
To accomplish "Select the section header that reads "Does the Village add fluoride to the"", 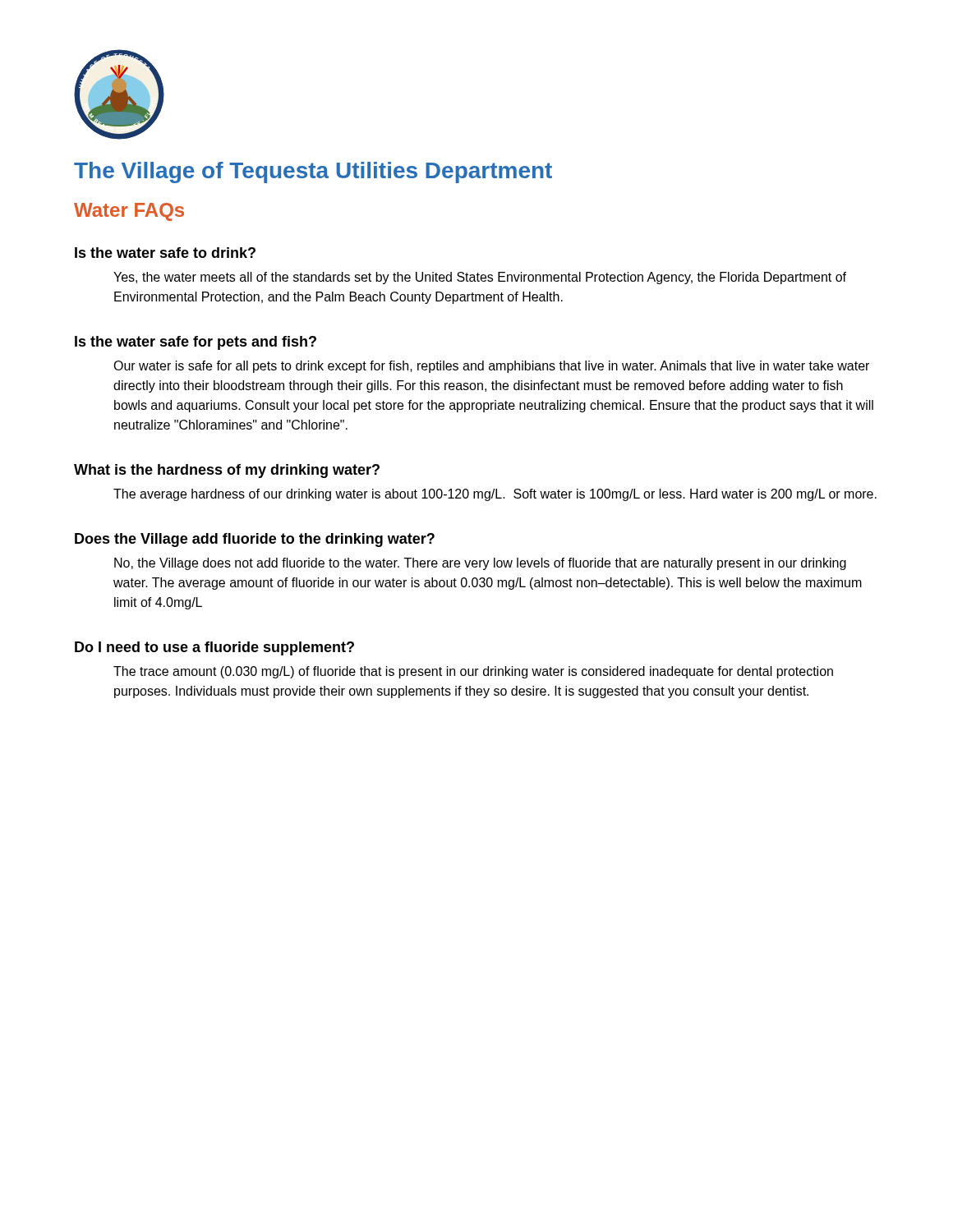I will (255, 539).
